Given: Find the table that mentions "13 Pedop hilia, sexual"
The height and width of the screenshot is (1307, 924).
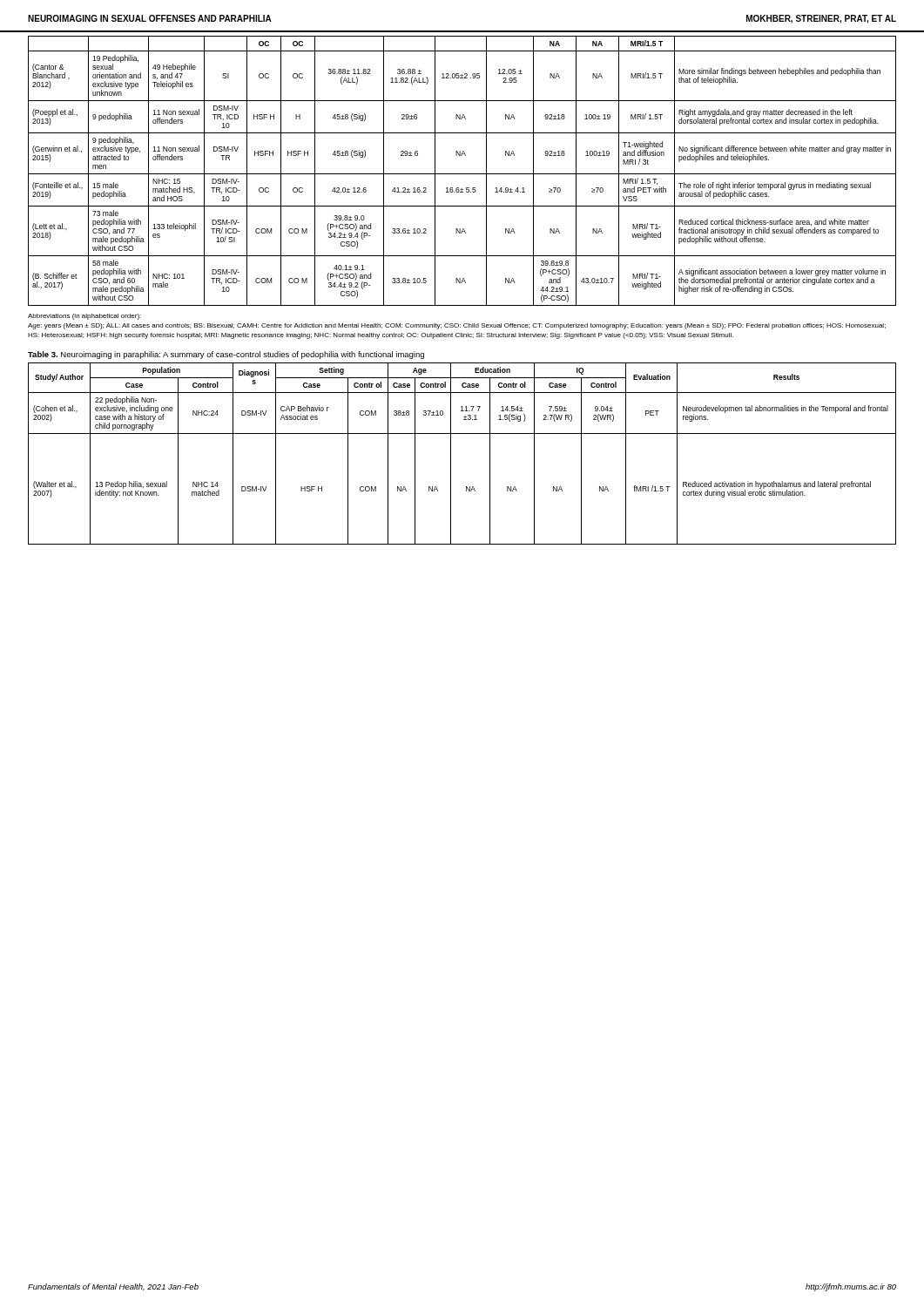Looking at the screenshot, I should coord(462,453).
